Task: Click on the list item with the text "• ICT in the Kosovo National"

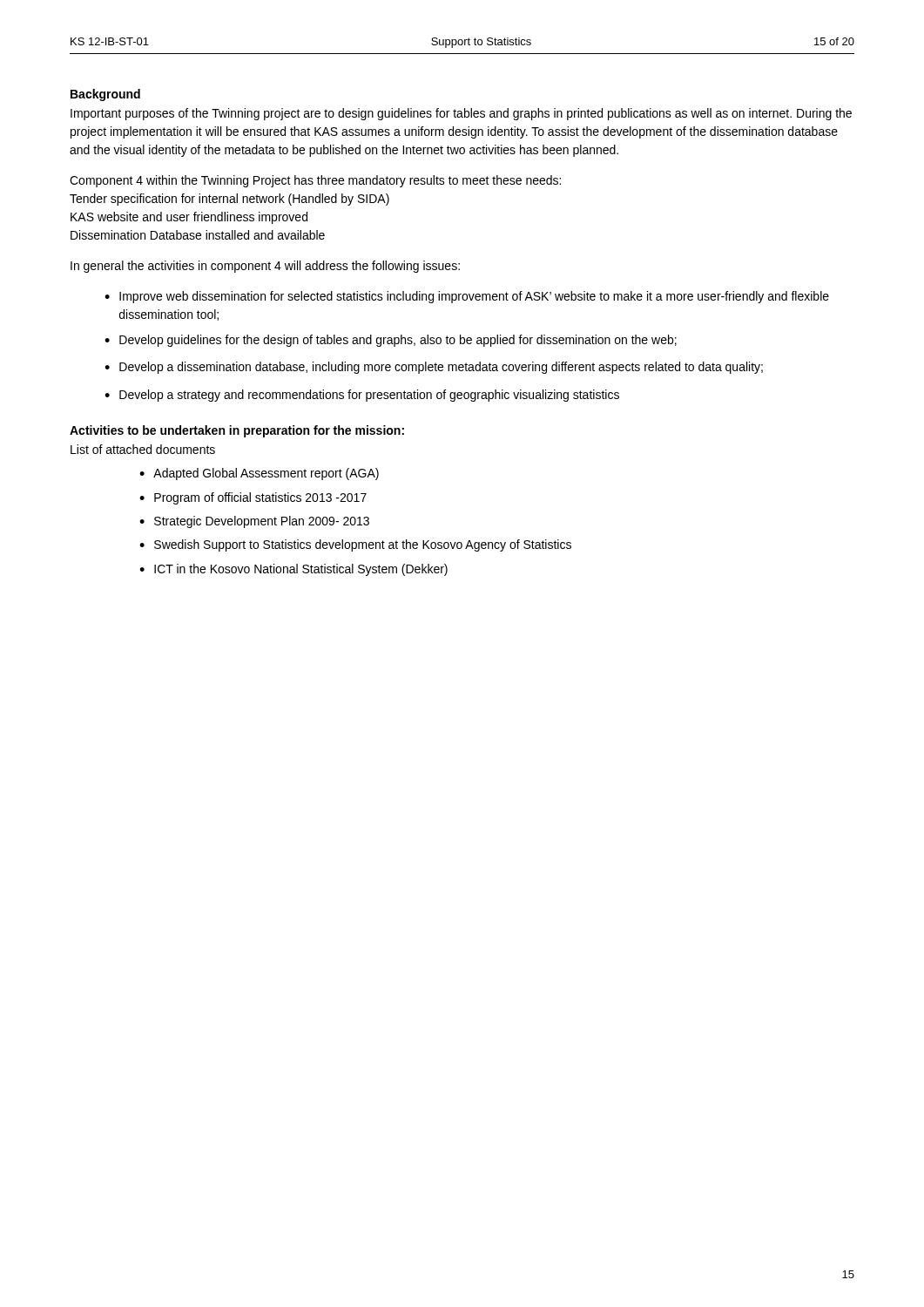Action: point(293,570)
